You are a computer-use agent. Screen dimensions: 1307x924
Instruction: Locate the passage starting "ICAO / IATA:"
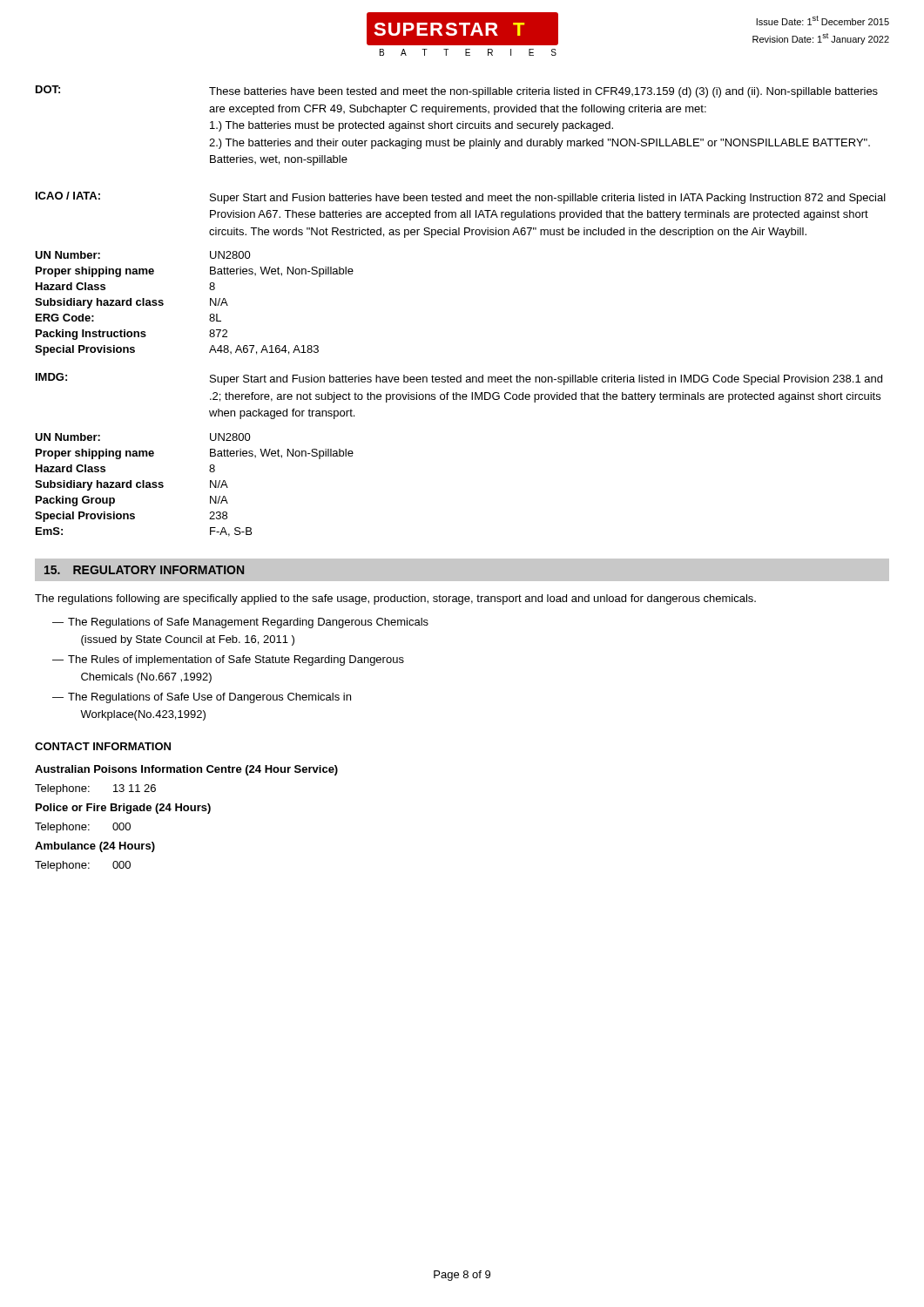pos(462,214)
